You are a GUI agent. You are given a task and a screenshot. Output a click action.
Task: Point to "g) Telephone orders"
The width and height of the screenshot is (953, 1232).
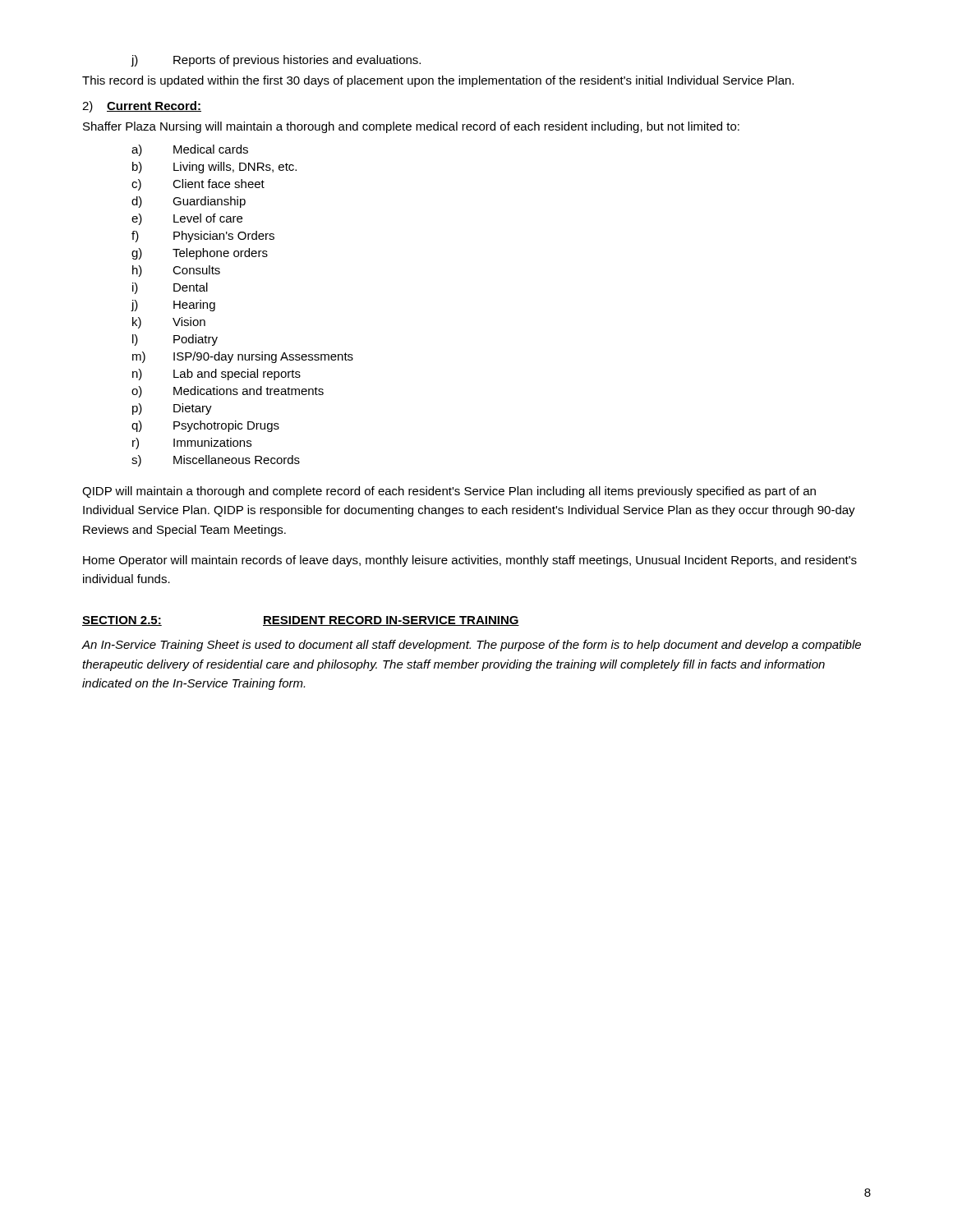[x=200, y=253]
